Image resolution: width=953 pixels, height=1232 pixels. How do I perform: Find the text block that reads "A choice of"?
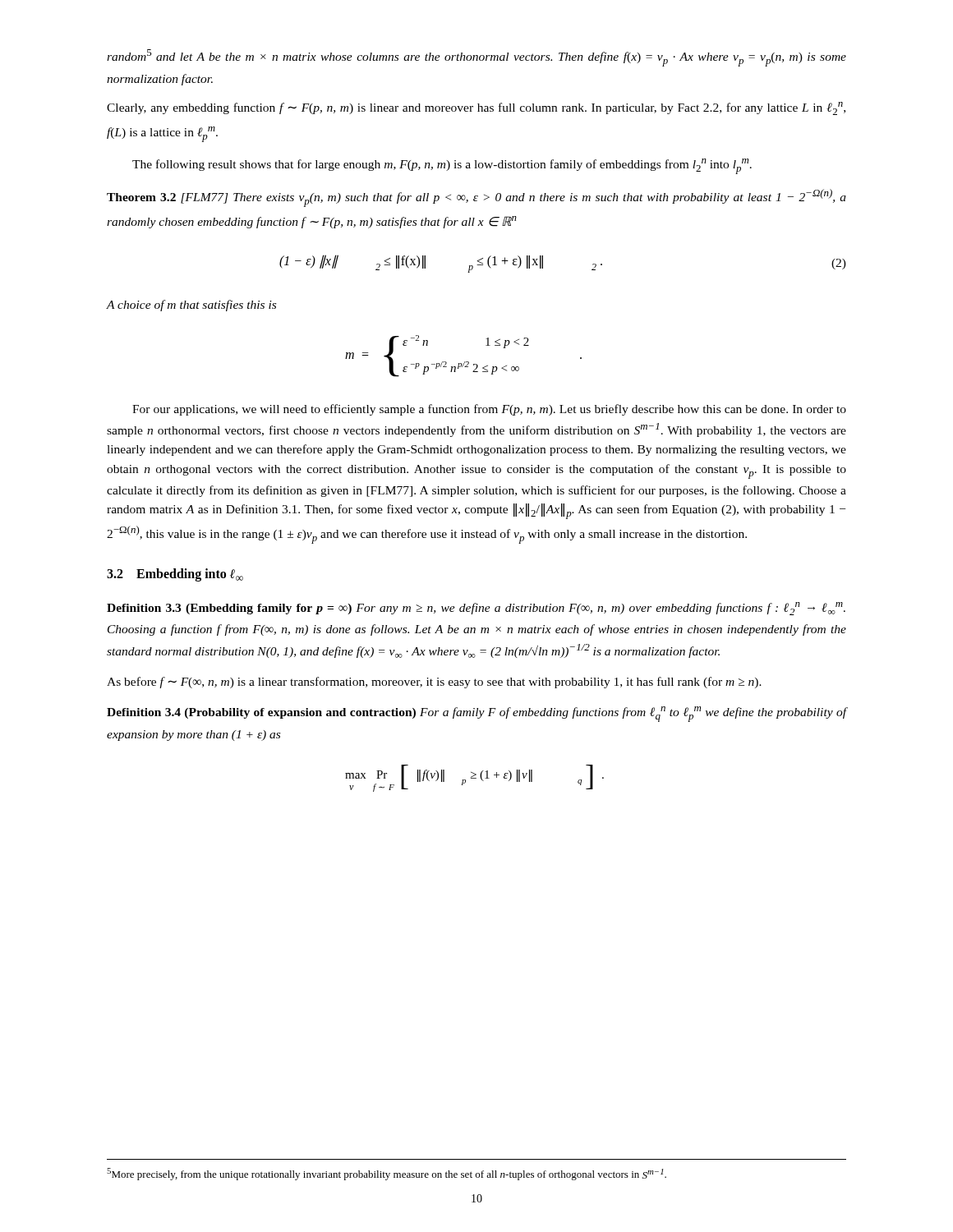coord(191,306)
